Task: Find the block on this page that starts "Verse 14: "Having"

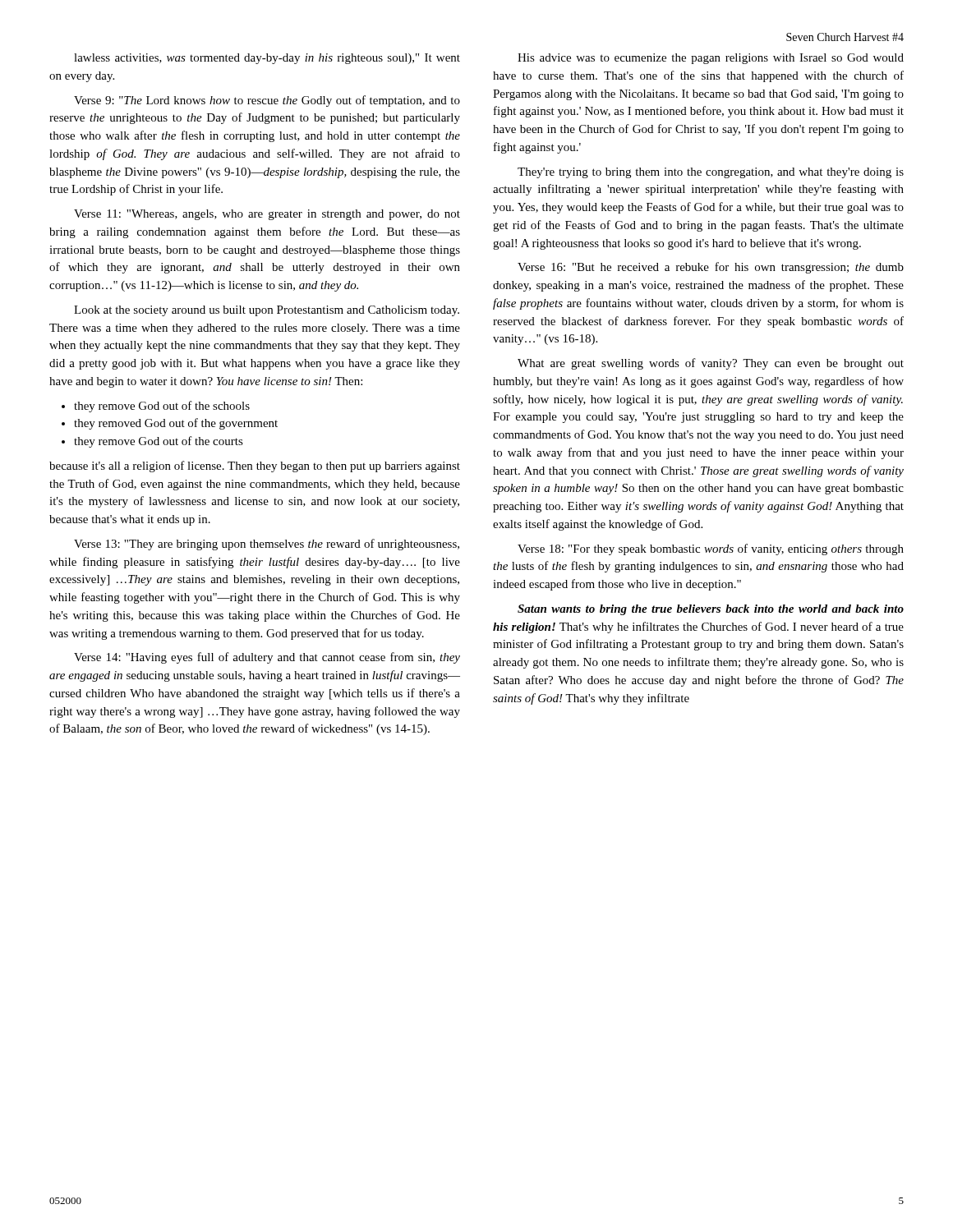Action: [x=255, y=693]
